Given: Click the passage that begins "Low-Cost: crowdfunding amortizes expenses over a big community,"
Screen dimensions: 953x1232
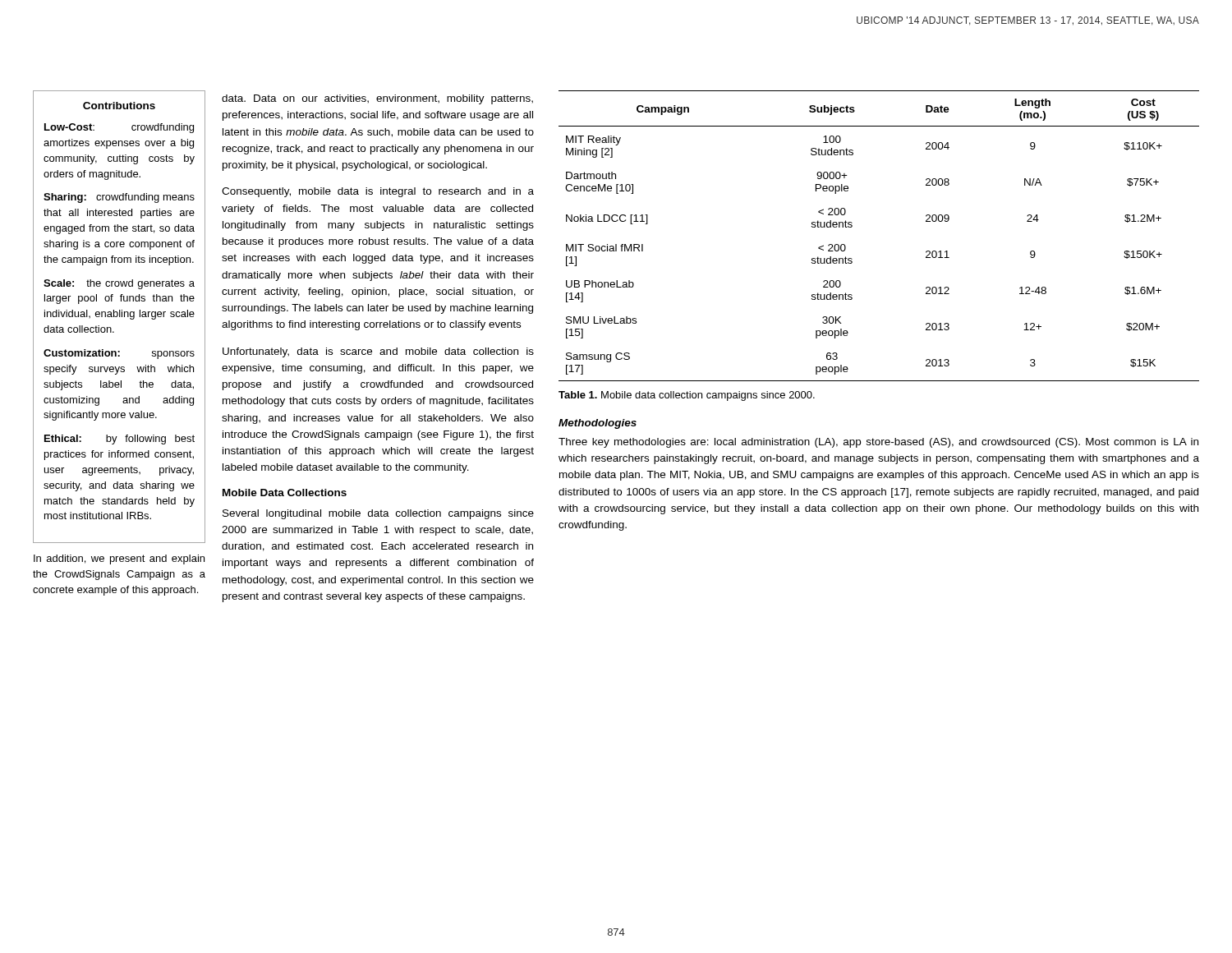Looking at the screenshot, I should (x=119, y=150).
